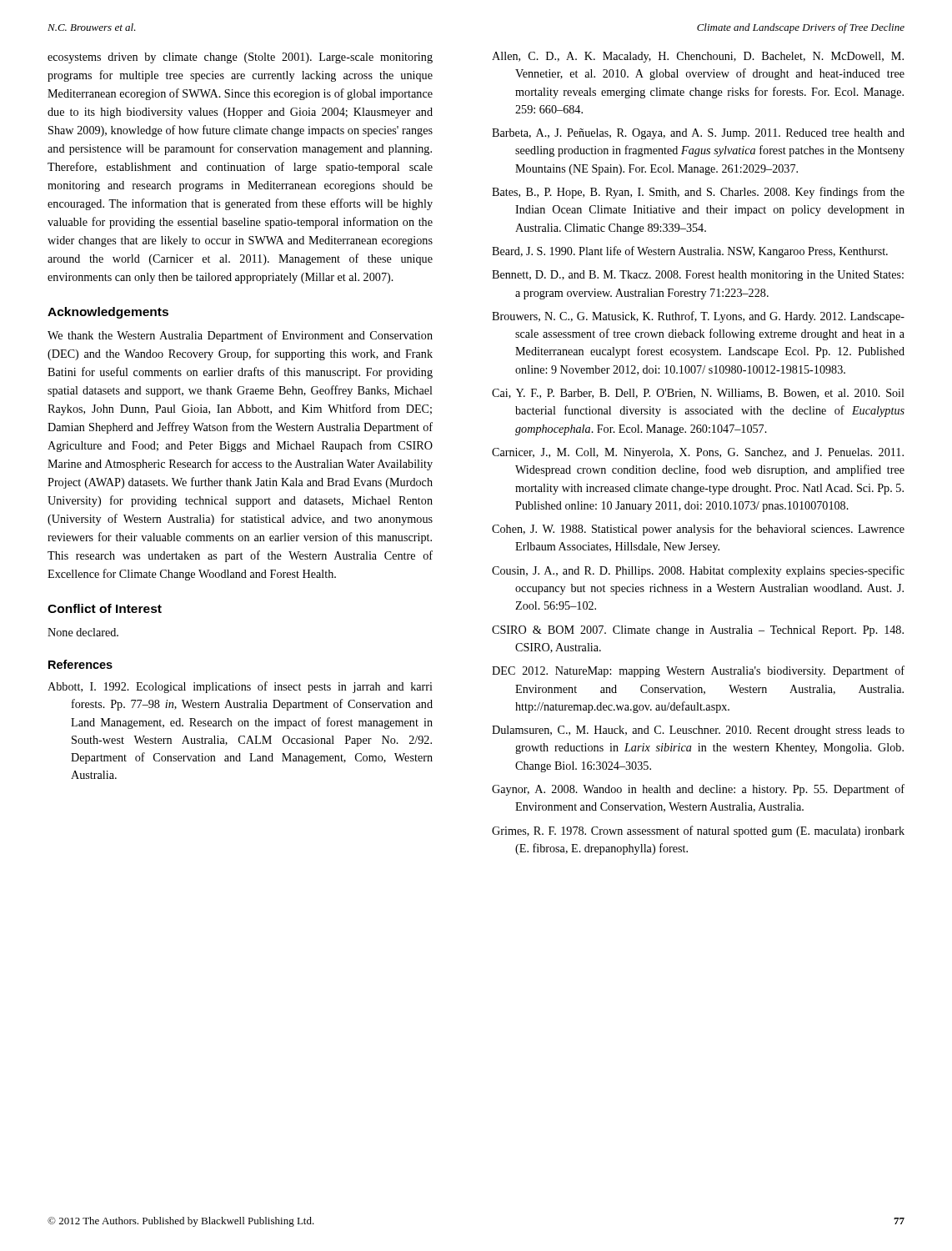
Task: Navigate to the region starting "CSIRO & BOM 2007. Climate change"
Action: pyautogui.click(x=698, y=638)
